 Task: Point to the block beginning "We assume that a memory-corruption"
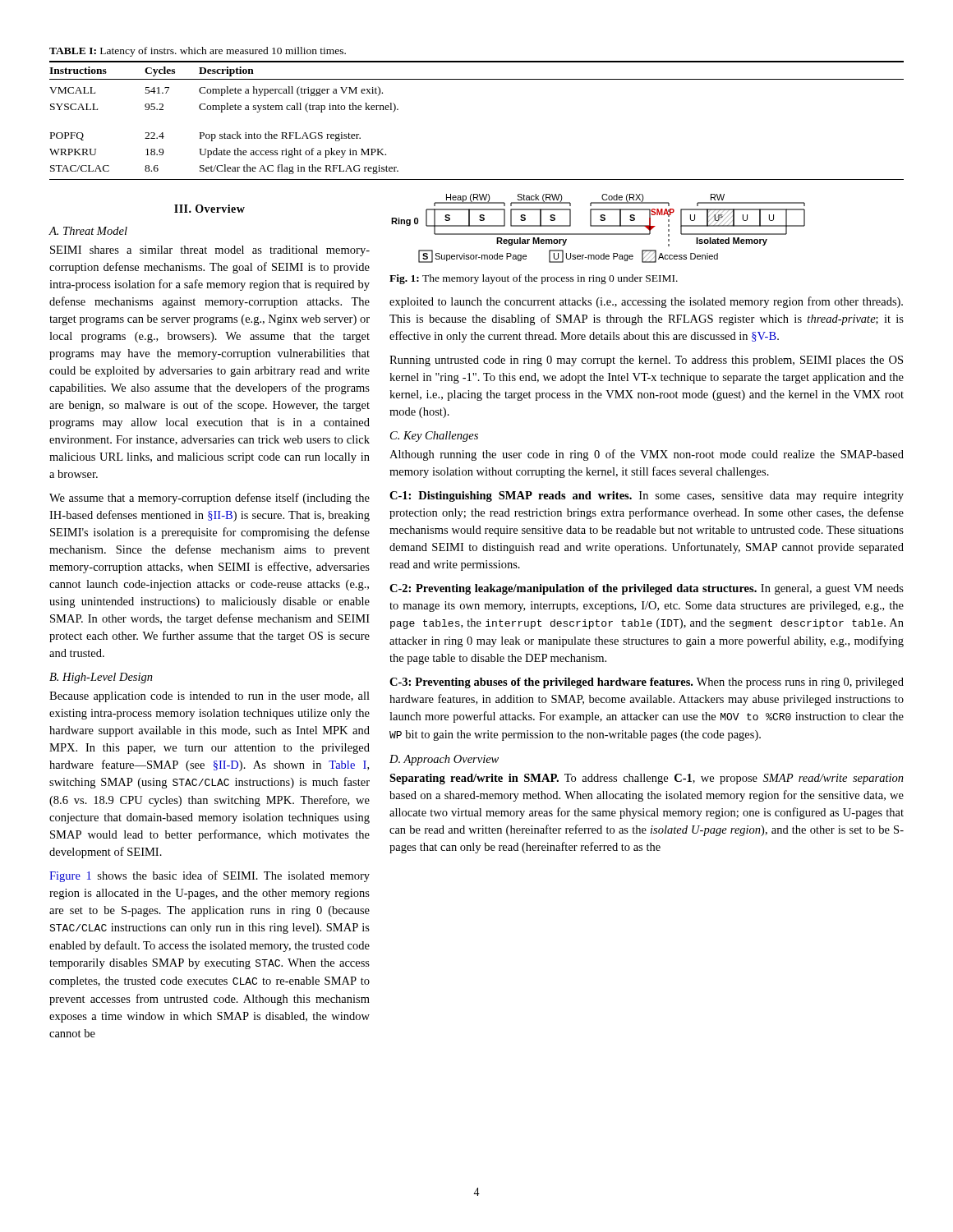[x=209, y=576]
